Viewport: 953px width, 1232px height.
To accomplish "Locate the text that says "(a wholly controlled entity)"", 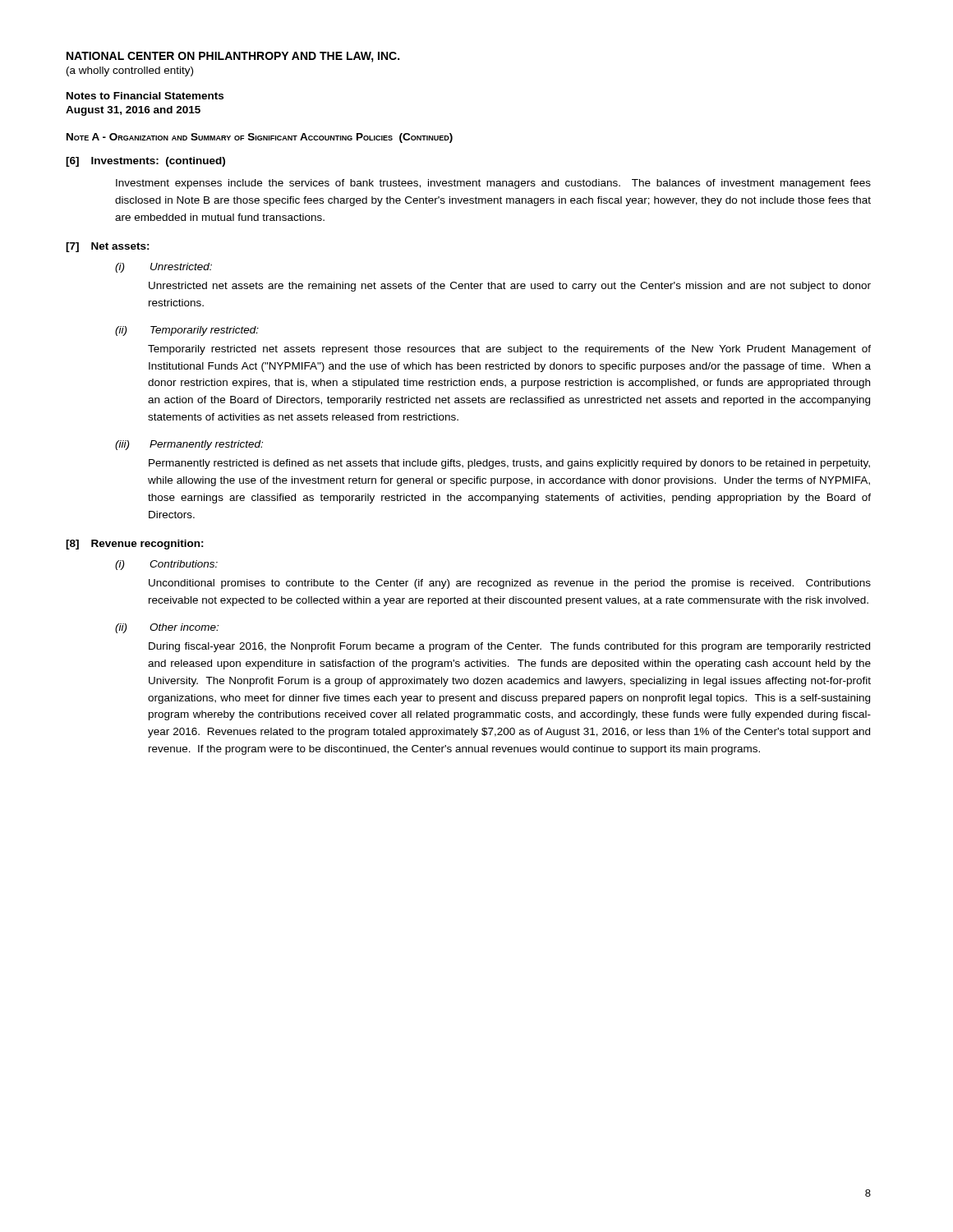I will tap(130, 70).
